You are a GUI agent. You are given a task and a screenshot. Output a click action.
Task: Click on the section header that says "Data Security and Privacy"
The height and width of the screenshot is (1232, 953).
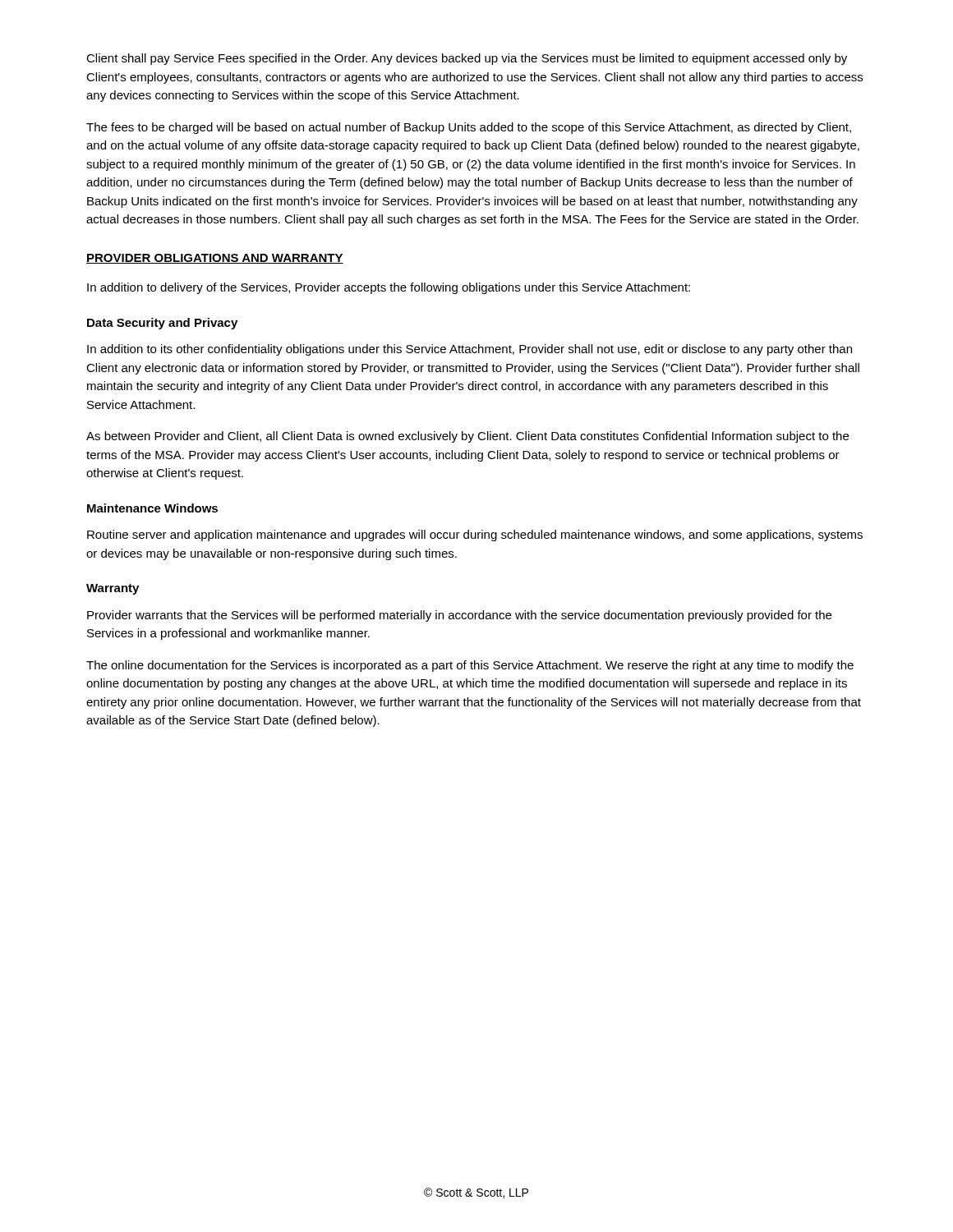[162, 322]
